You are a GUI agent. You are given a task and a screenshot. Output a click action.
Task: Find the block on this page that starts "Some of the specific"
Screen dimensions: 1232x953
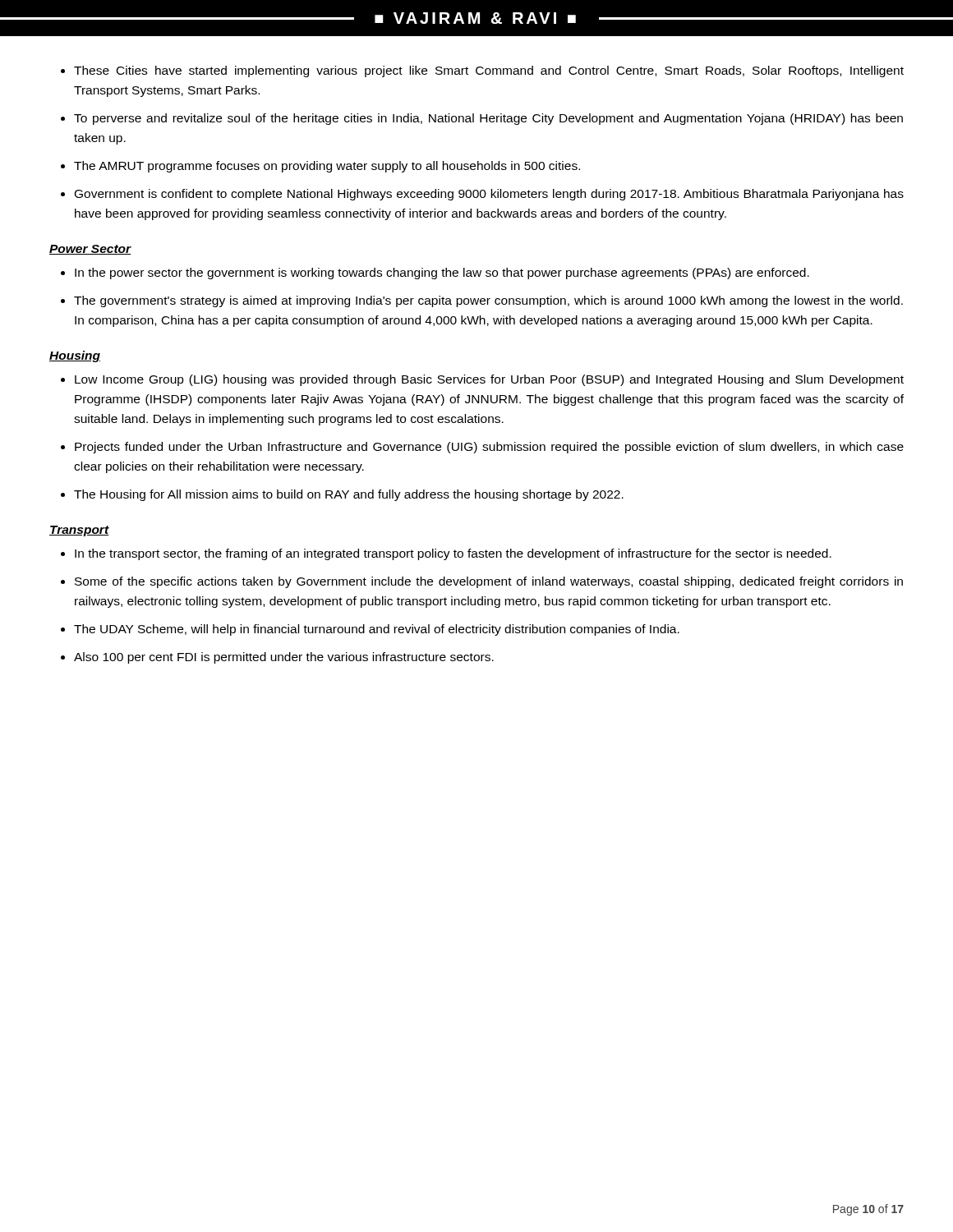[x=489, y=591]
